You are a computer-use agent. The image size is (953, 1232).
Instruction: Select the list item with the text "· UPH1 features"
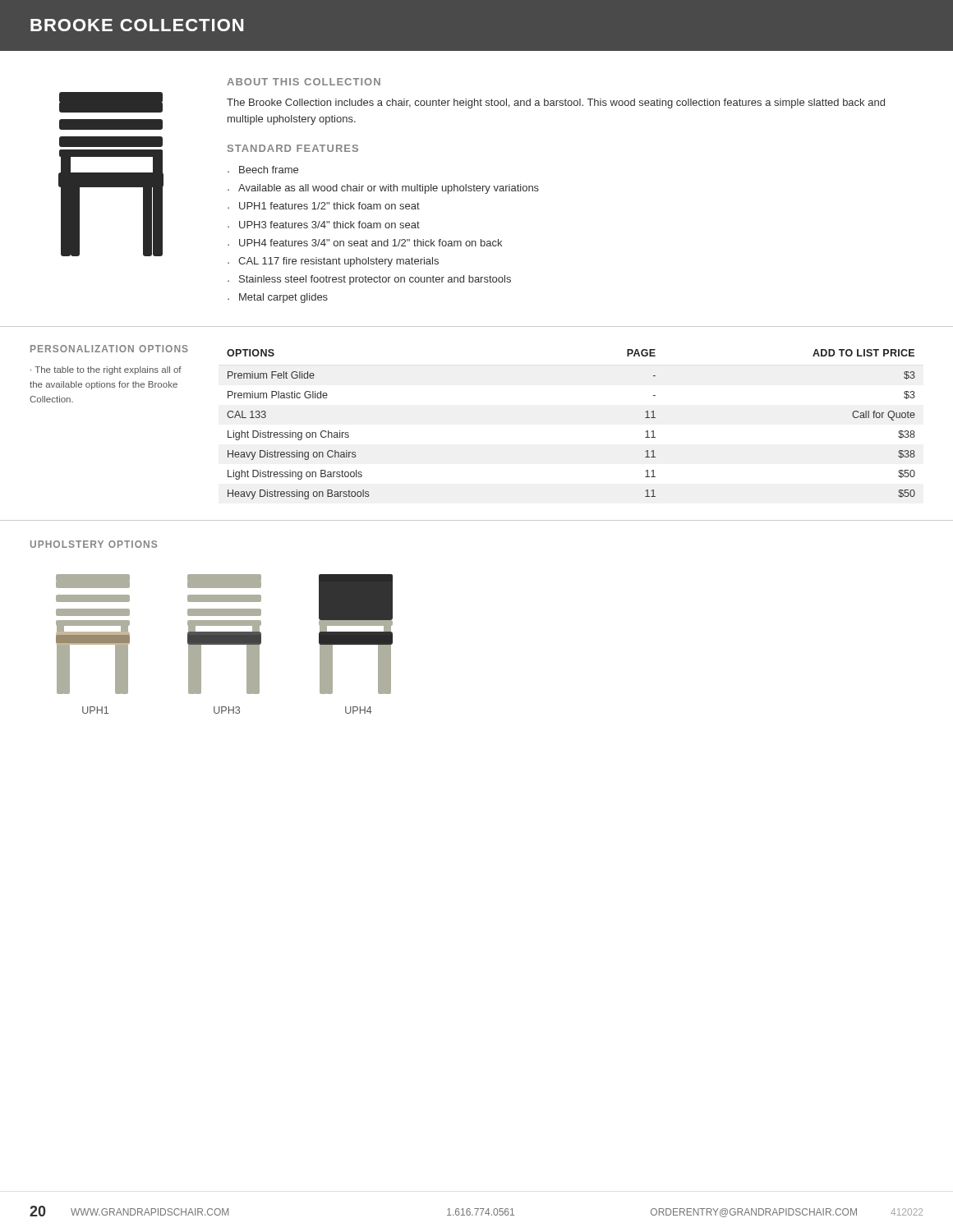click(x=323, y=207)
